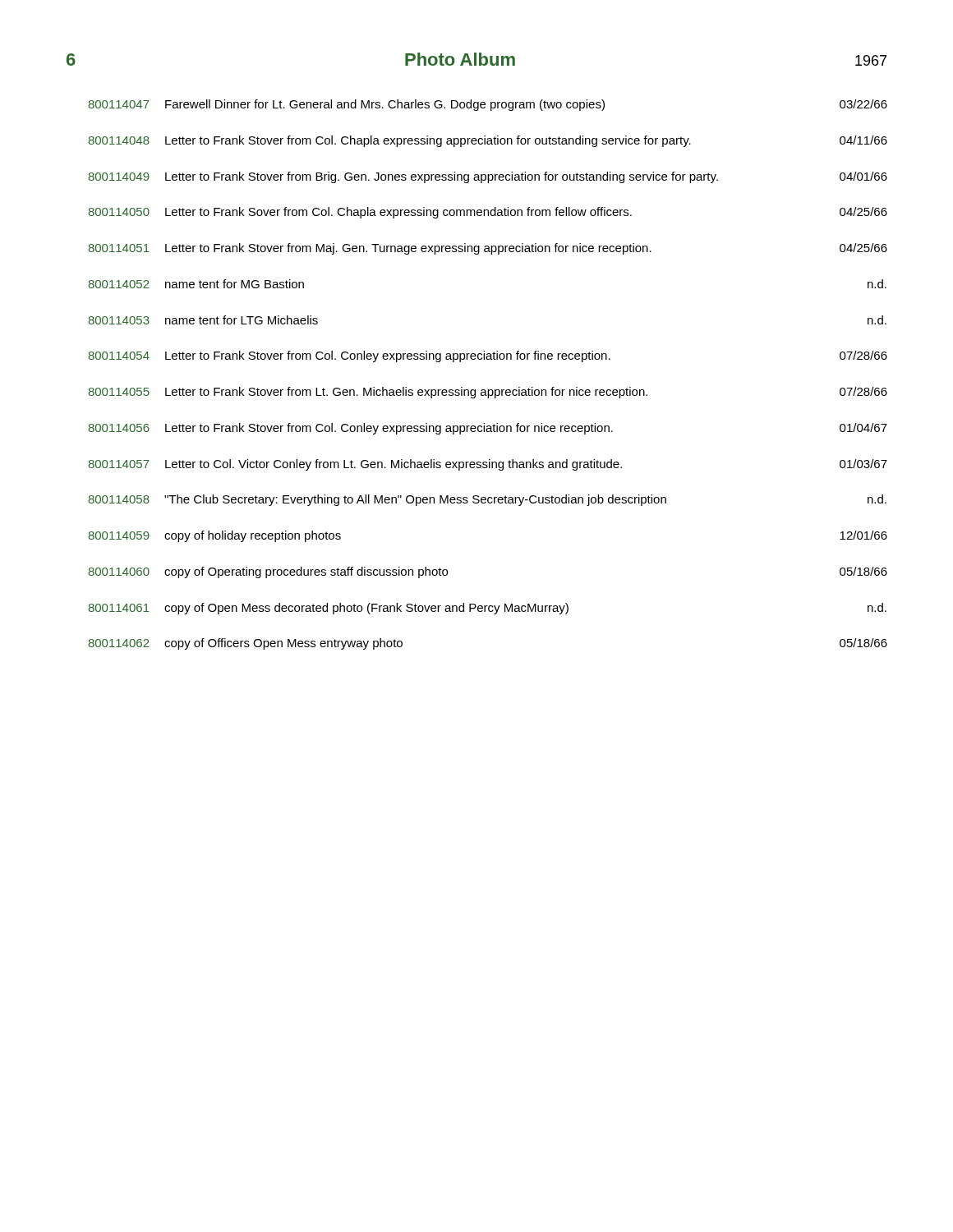The height and width of the screenshot is (1232, 953).
Task: Locate the list item with the text "800114047 Farewell Dinner for"
Action: pos(476,104)
